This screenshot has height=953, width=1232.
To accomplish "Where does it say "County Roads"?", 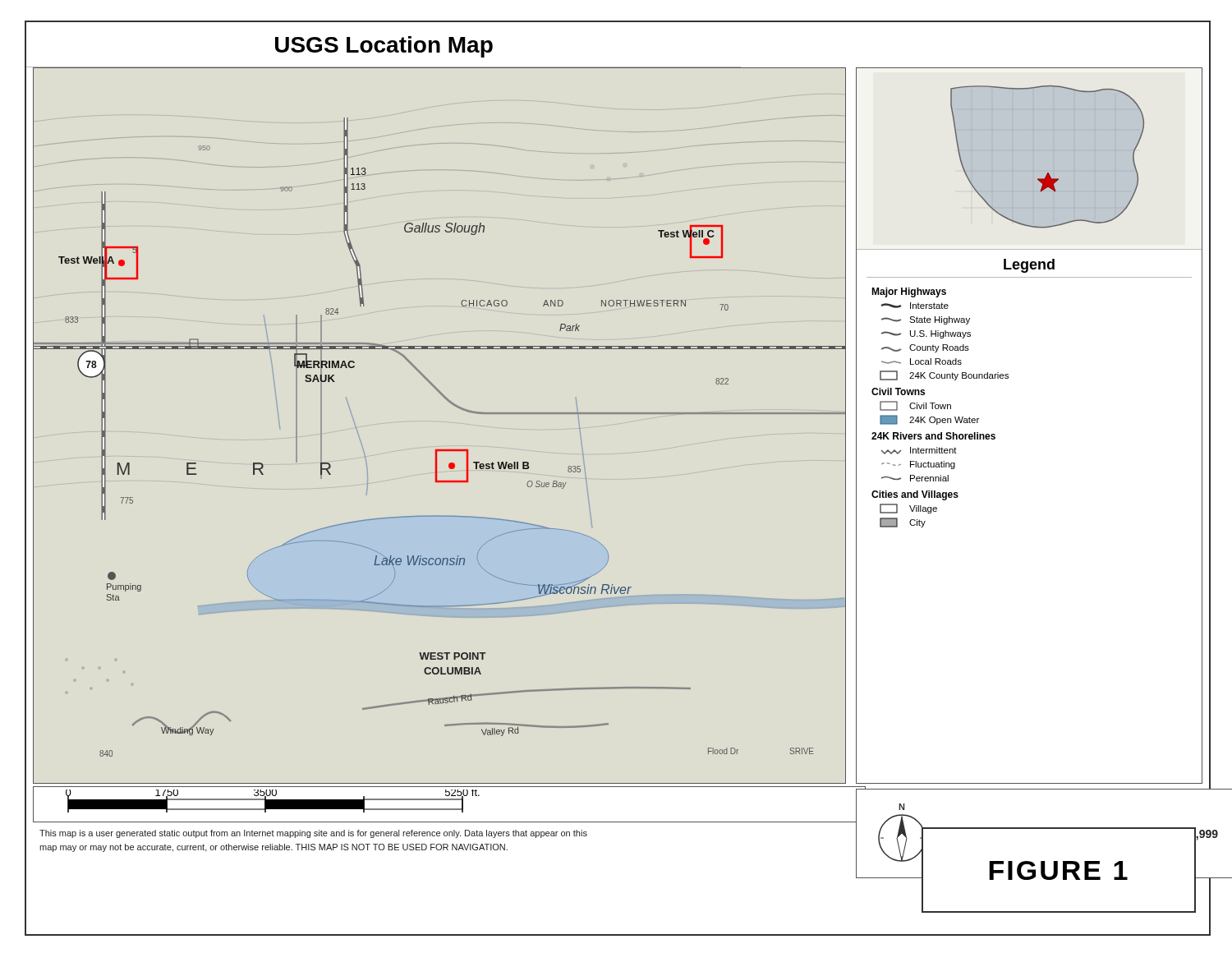I will click(x=924, y=348).
